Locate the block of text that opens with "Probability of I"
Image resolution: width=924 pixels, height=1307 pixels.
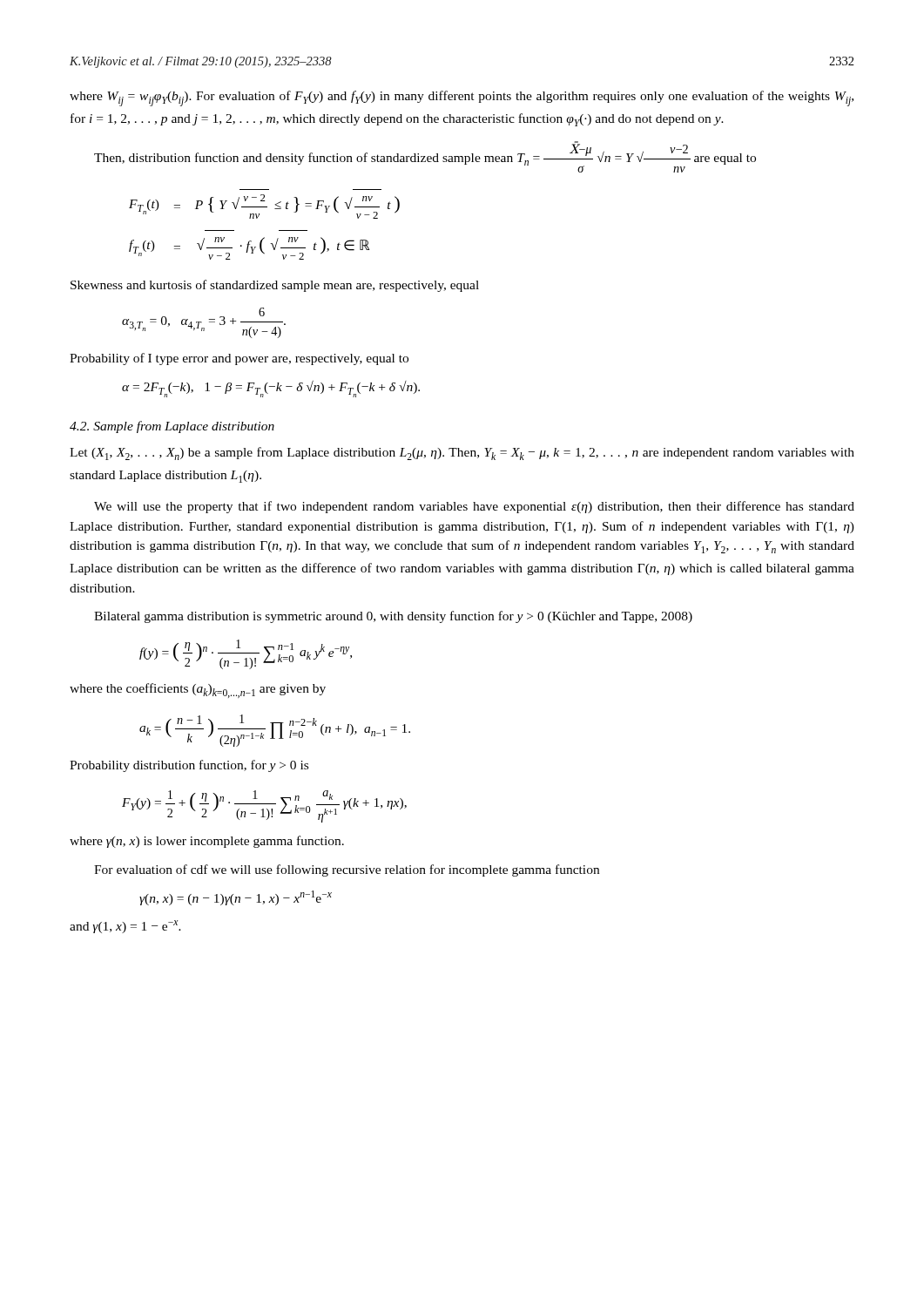(239, 359)
